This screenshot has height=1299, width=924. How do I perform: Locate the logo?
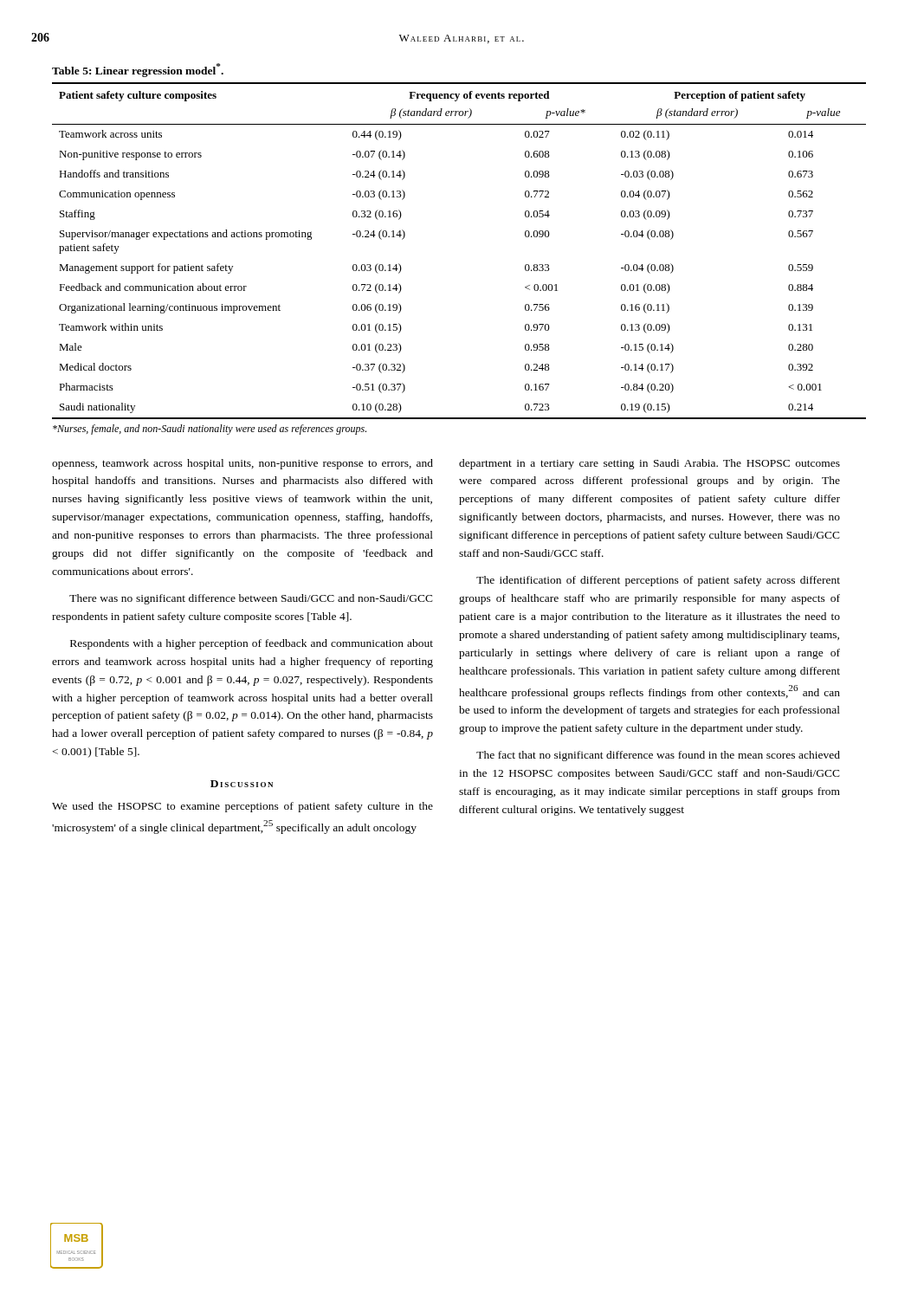coord(78,1249)
